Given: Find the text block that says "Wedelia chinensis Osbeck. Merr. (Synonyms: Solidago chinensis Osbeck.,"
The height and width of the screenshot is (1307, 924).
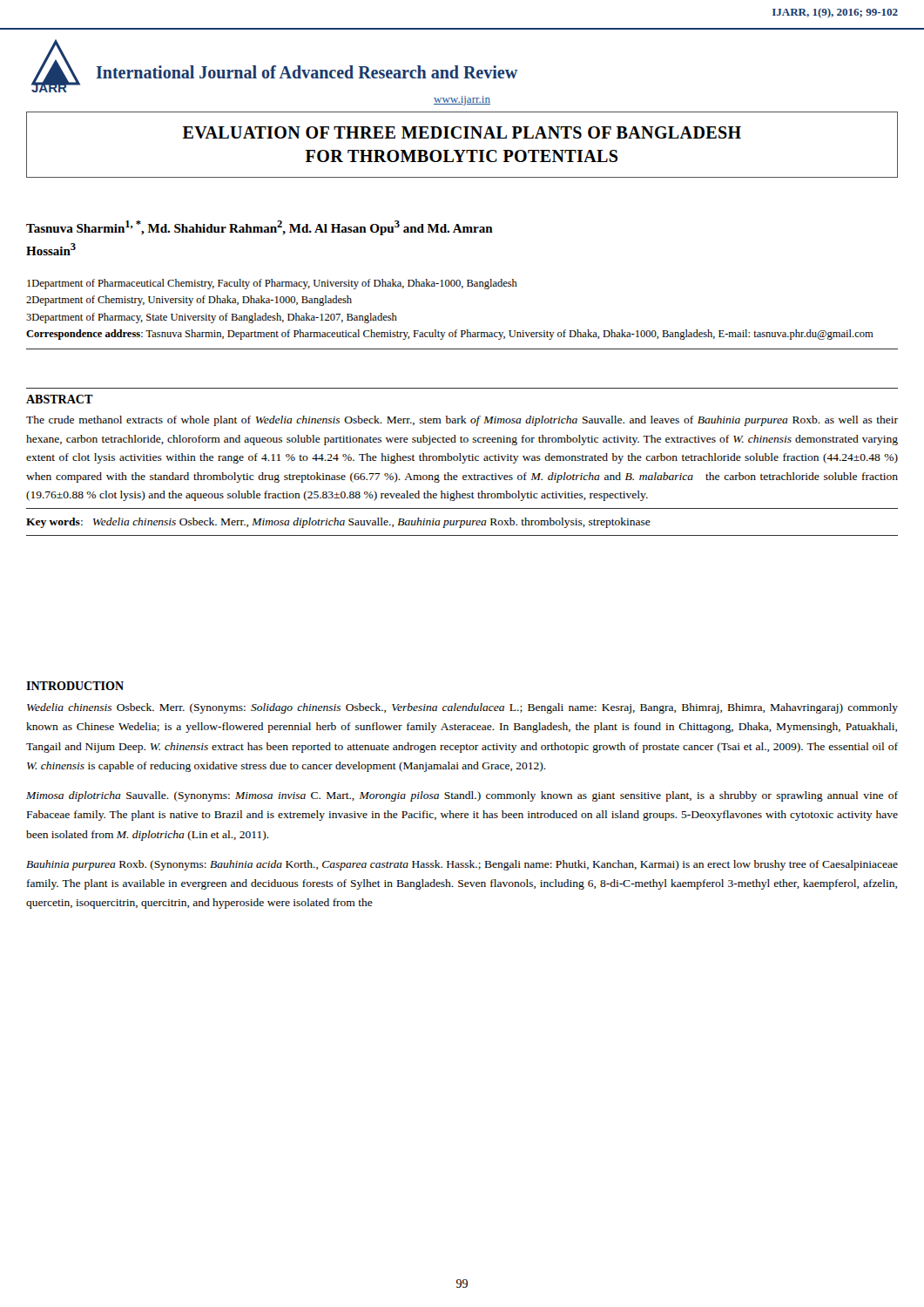Looking at the screenshot, I should (462, 736).
